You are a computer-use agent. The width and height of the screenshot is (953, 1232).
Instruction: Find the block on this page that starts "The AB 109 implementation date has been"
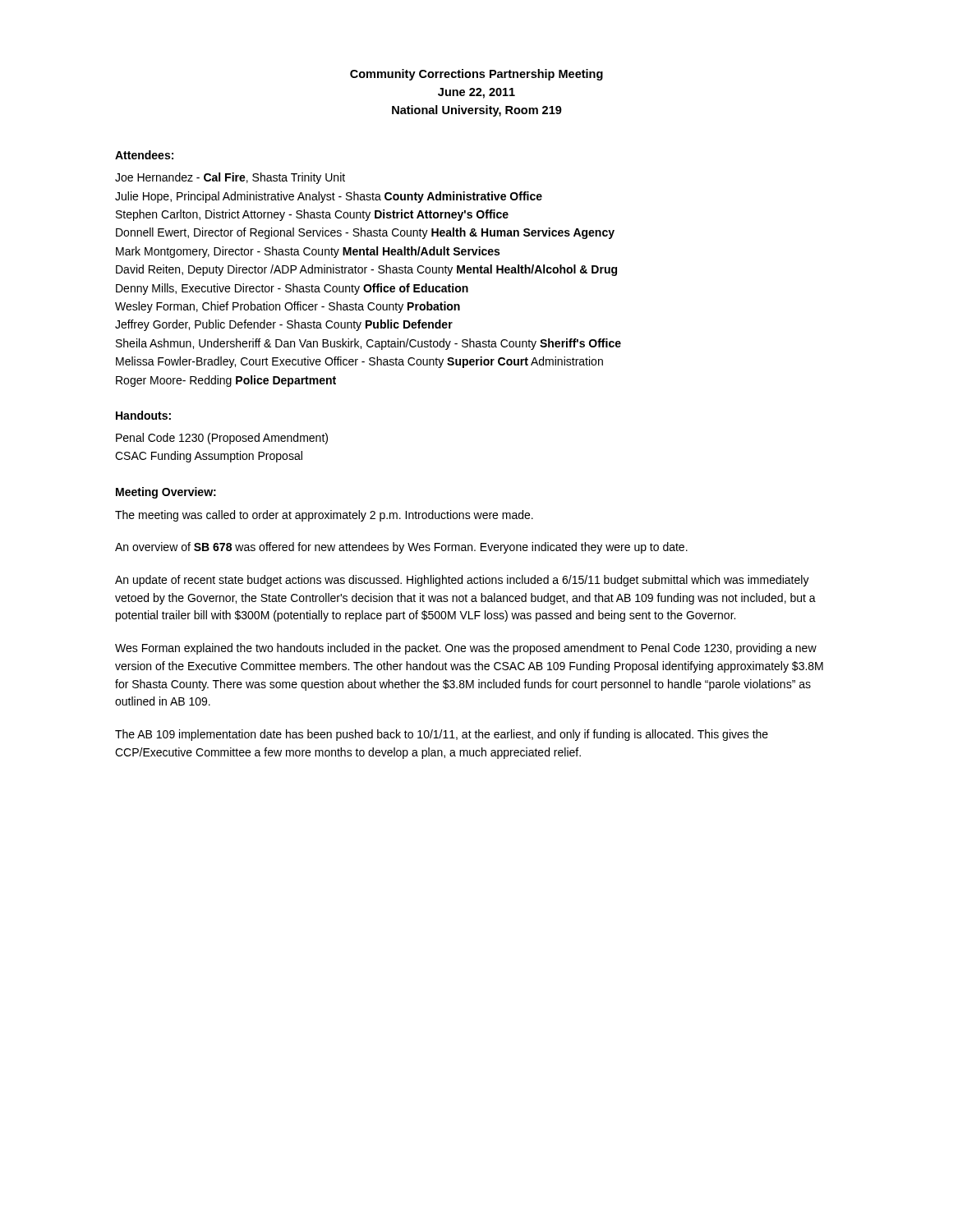[x=442, y=743]
